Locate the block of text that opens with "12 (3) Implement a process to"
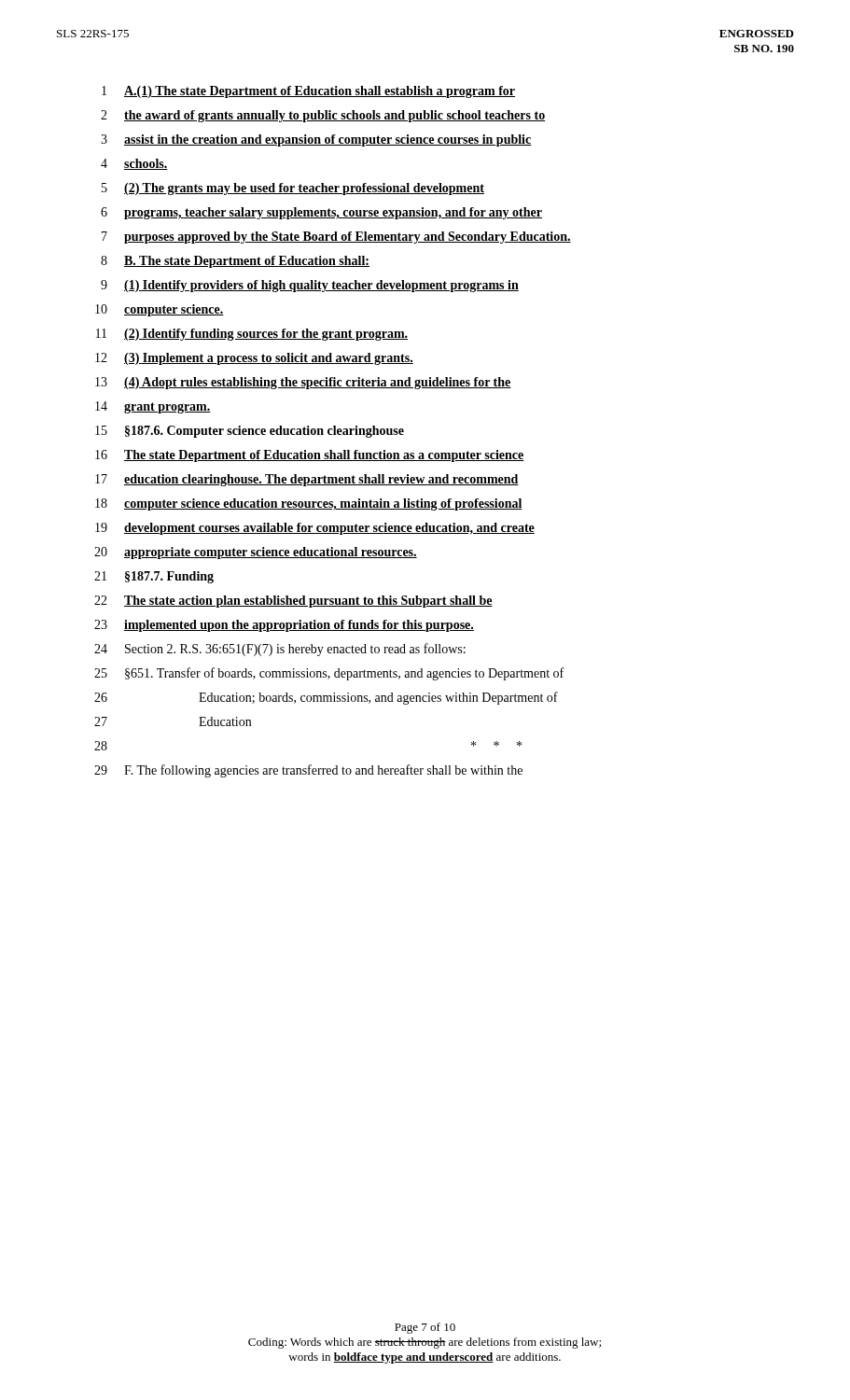The height and width of the screenshot is (1400, 850). pos(254,359)
